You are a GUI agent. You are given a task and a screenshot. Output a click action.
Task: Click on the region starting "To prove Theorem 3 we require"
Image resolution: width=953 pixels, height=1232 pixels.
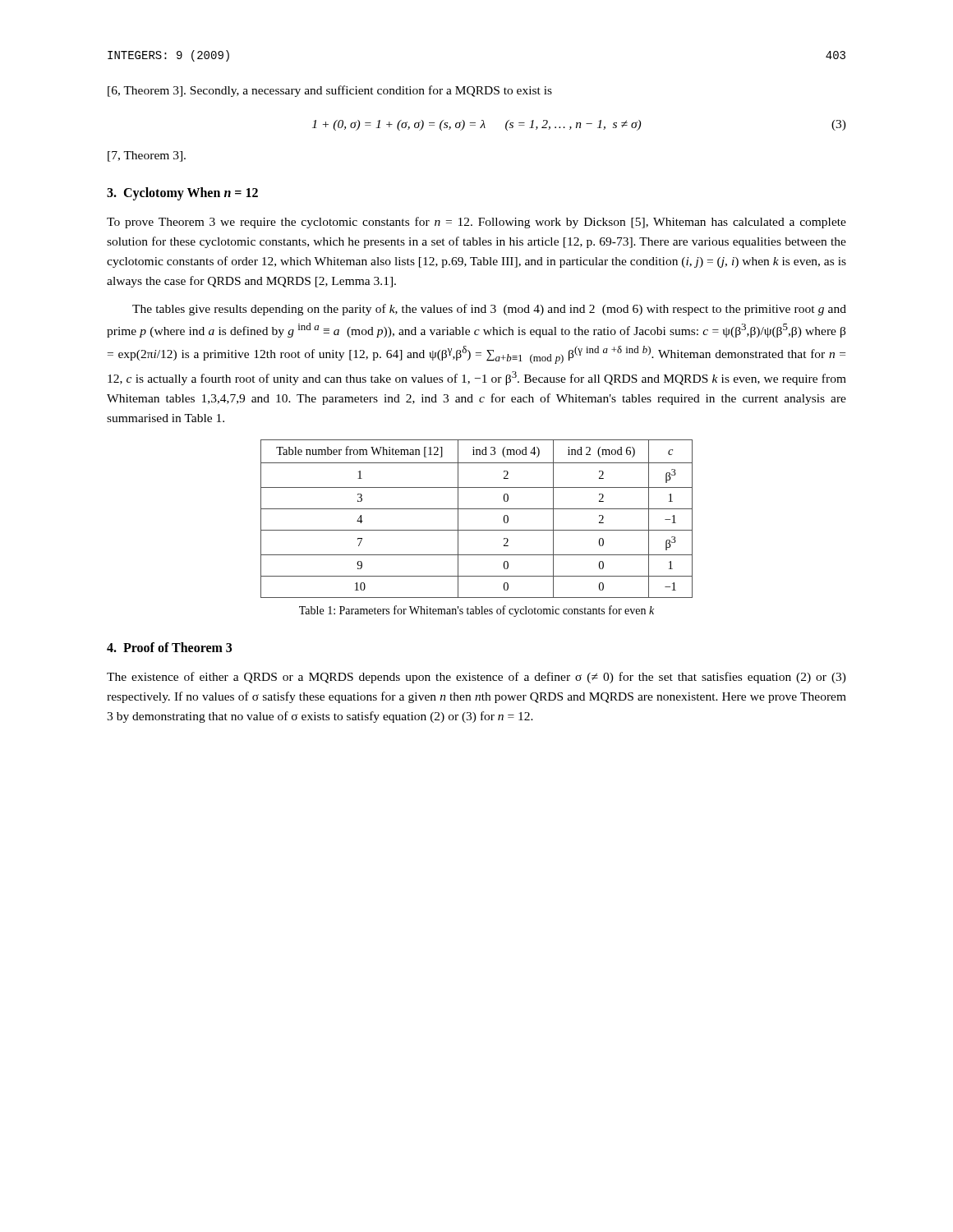476,251
